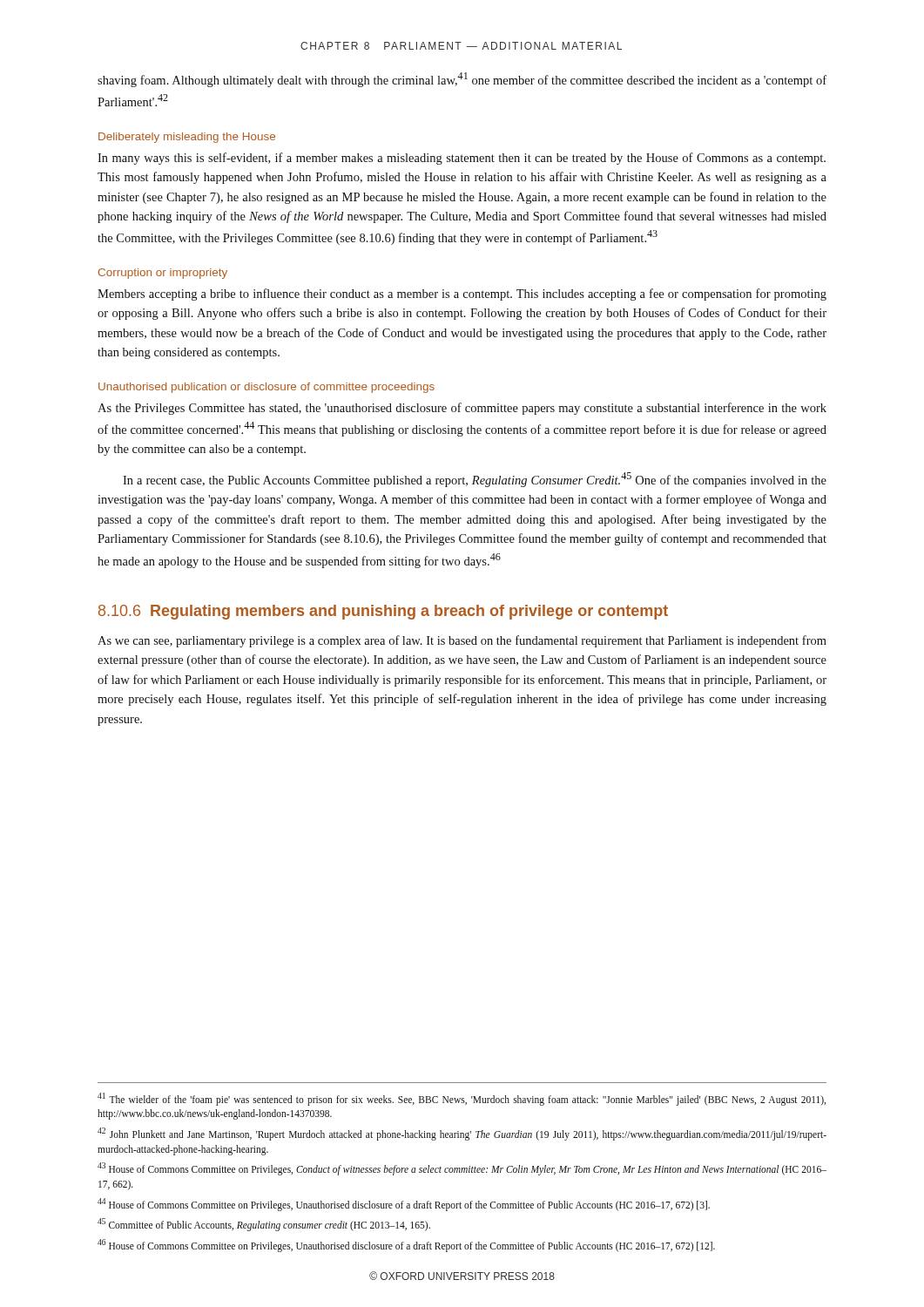The height and width of the screenshot is (1307, 924).
Task: Locate the block of text that opens with "As the Privileges Committee has"
Action: 462,484
